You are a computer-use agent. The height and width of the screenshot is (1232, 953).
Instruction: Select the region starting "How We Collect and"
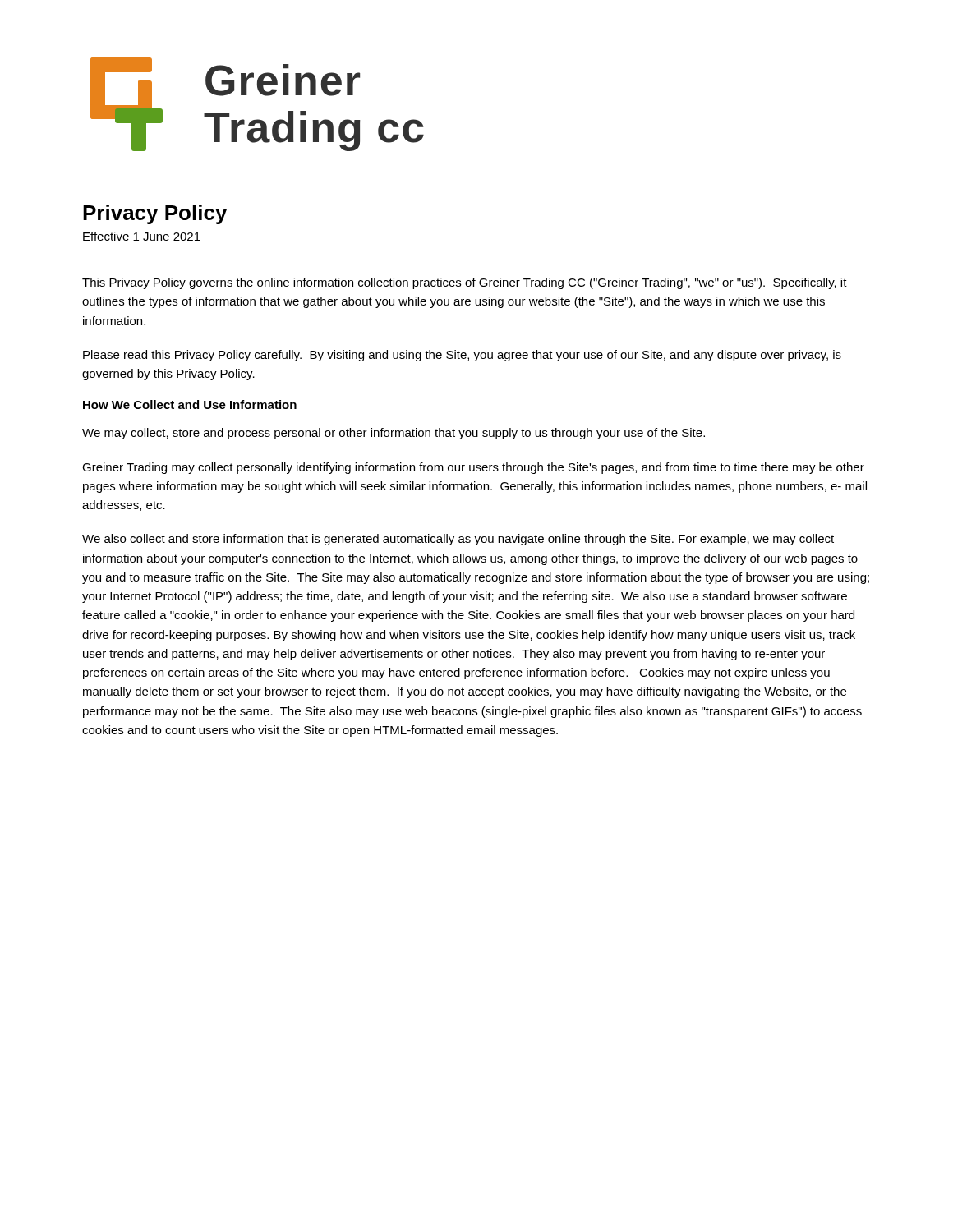190,405
